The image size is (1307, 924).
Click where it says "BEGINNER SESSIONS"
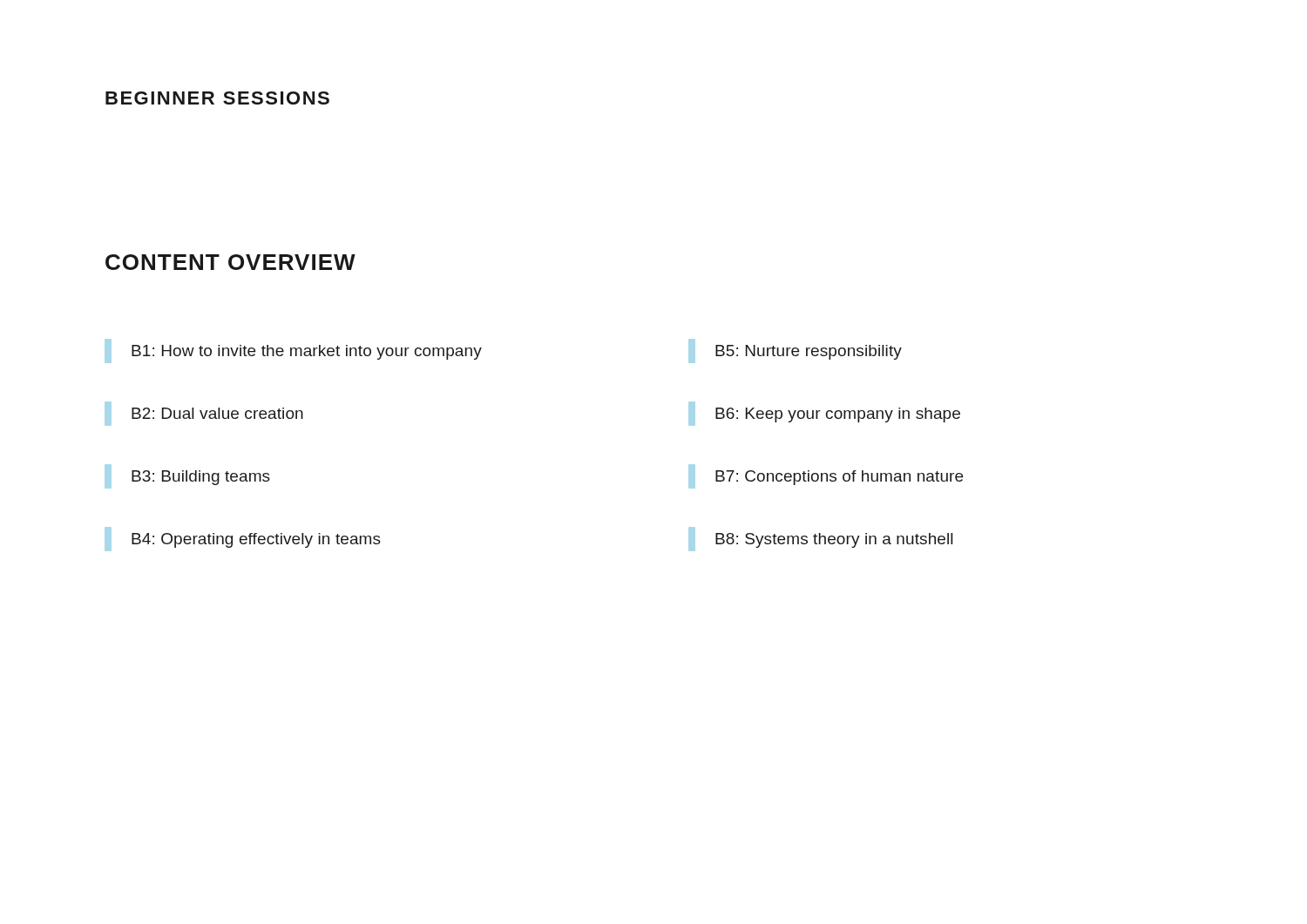(218, 98)
